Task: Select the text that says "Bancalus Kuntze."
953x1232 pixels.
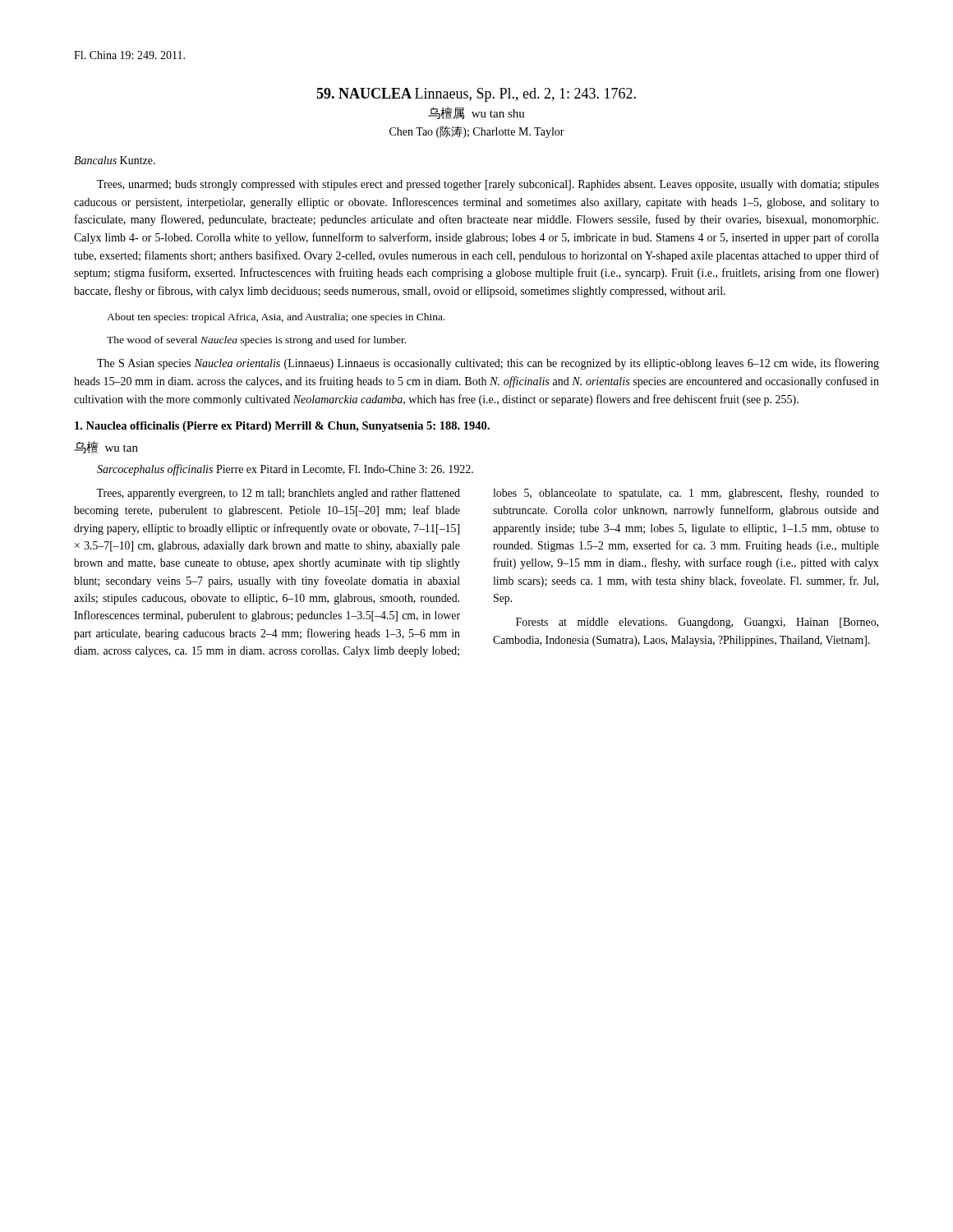Action: tap(115, 161)
